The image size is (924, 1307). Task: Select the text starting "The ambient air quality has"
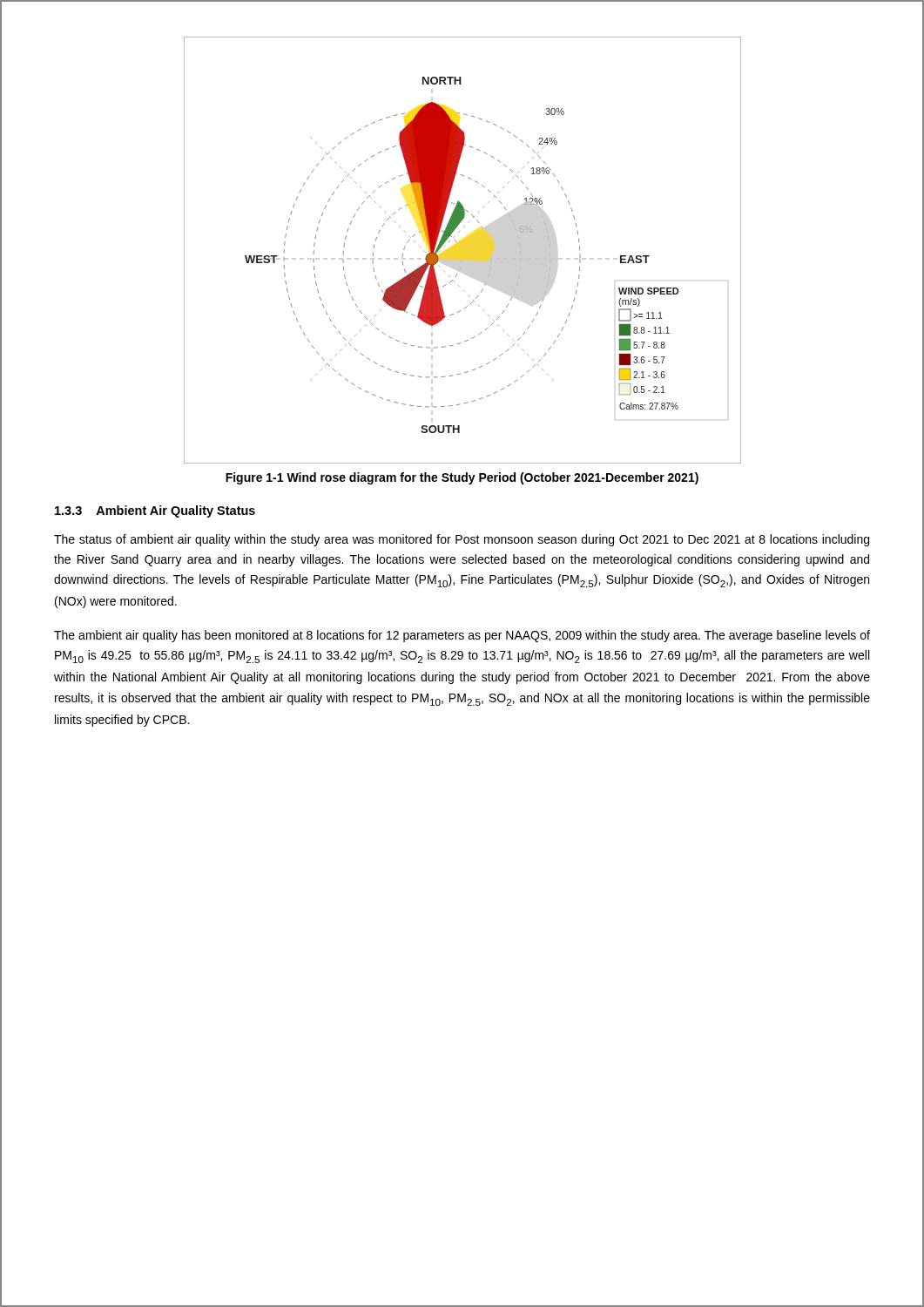coord(462,677)
